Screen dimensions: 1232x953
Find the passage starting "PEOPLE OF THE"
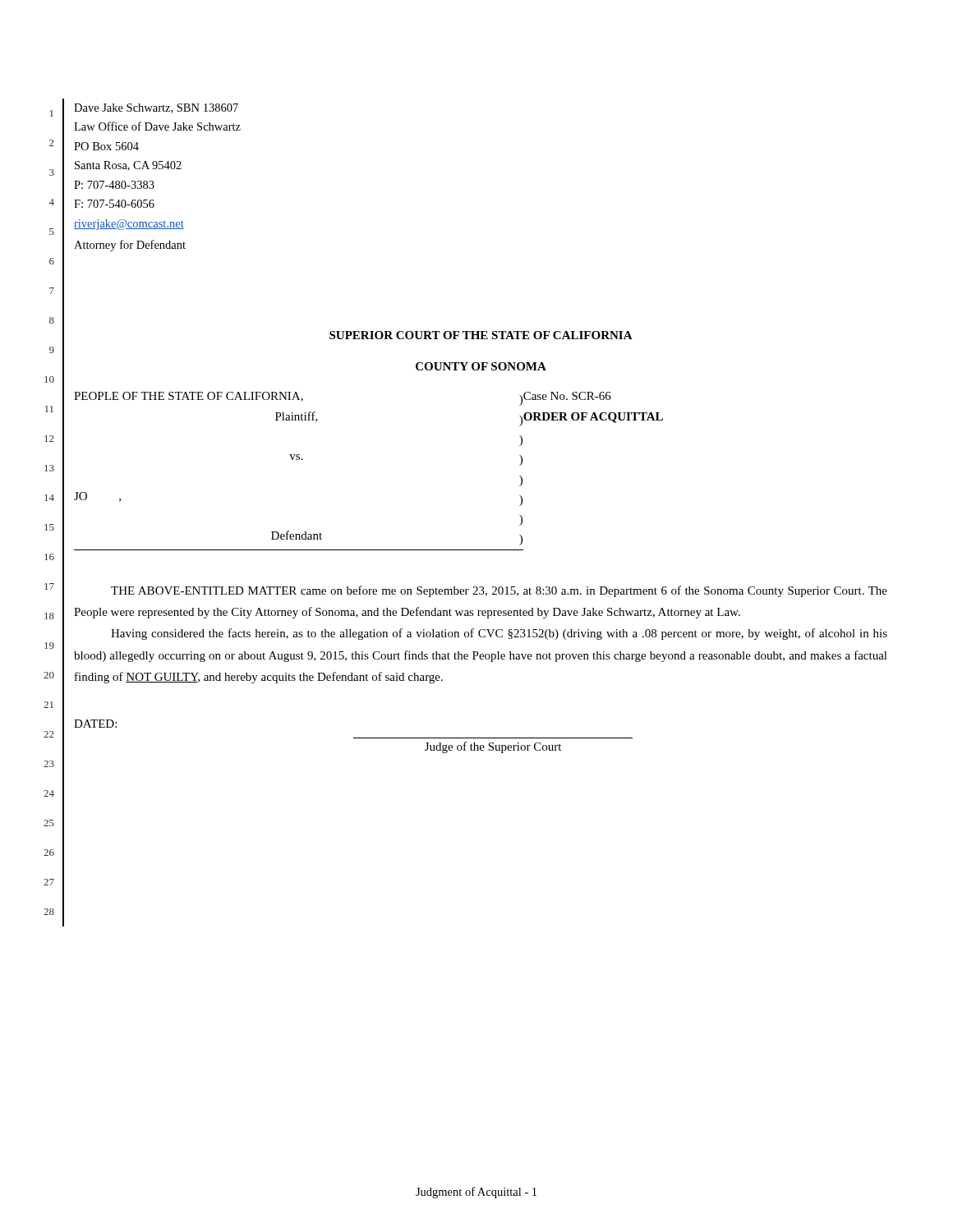click(x=189, y=399)
